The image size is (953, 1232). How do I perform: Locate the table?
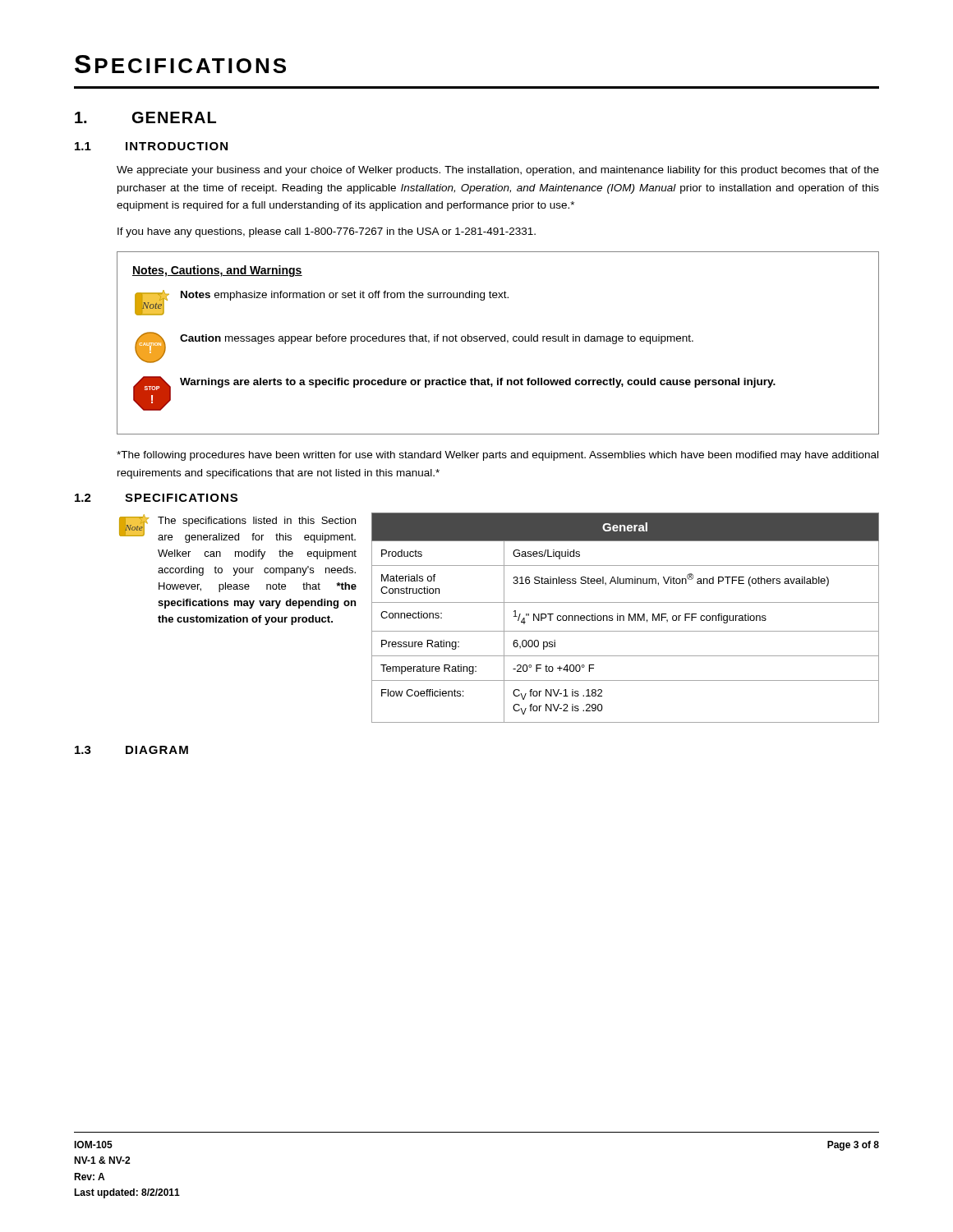click(625, 617)
